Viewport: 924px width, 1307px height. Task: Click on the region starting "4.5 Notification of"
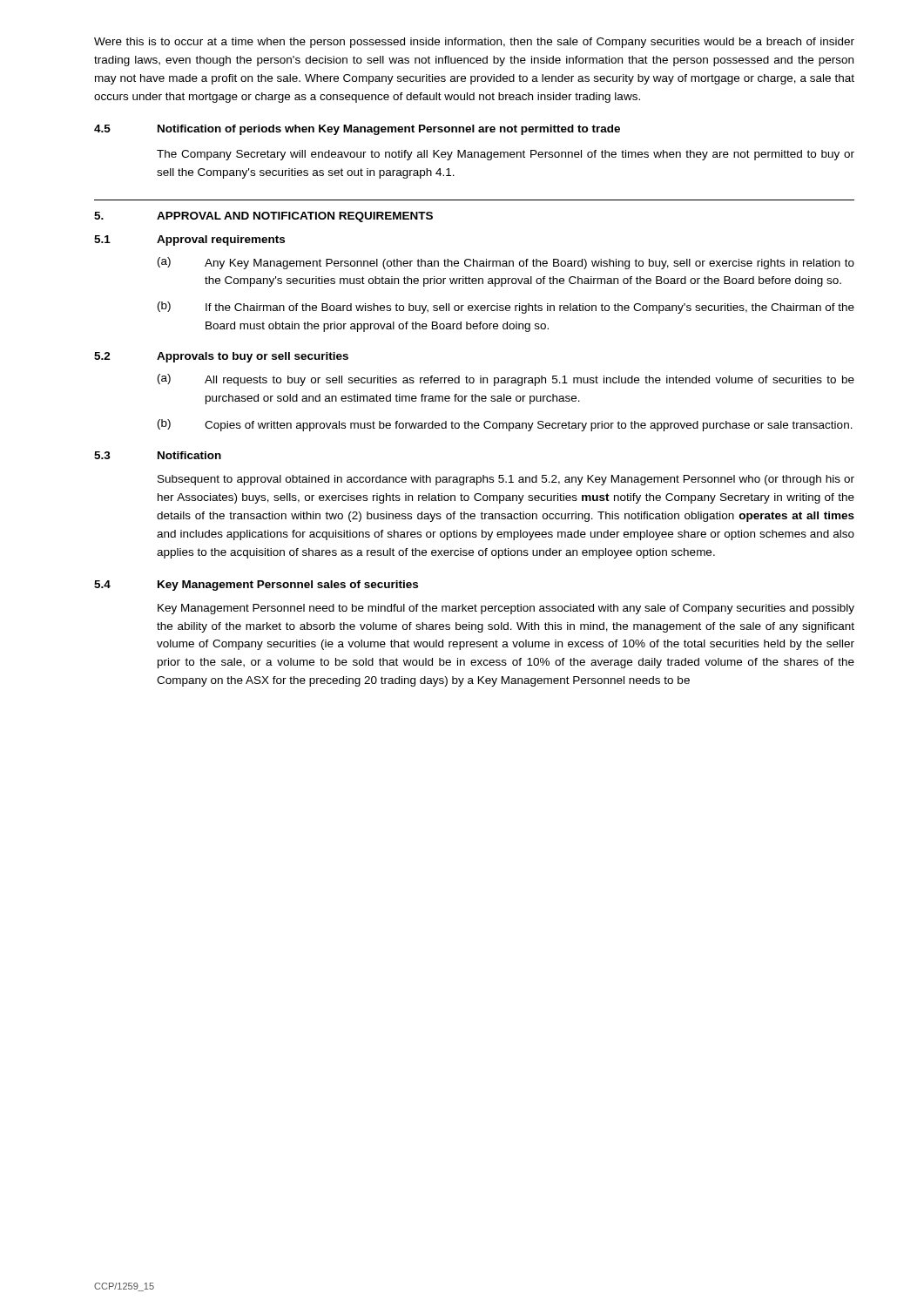pyautogui.click(x=474, y=128)
